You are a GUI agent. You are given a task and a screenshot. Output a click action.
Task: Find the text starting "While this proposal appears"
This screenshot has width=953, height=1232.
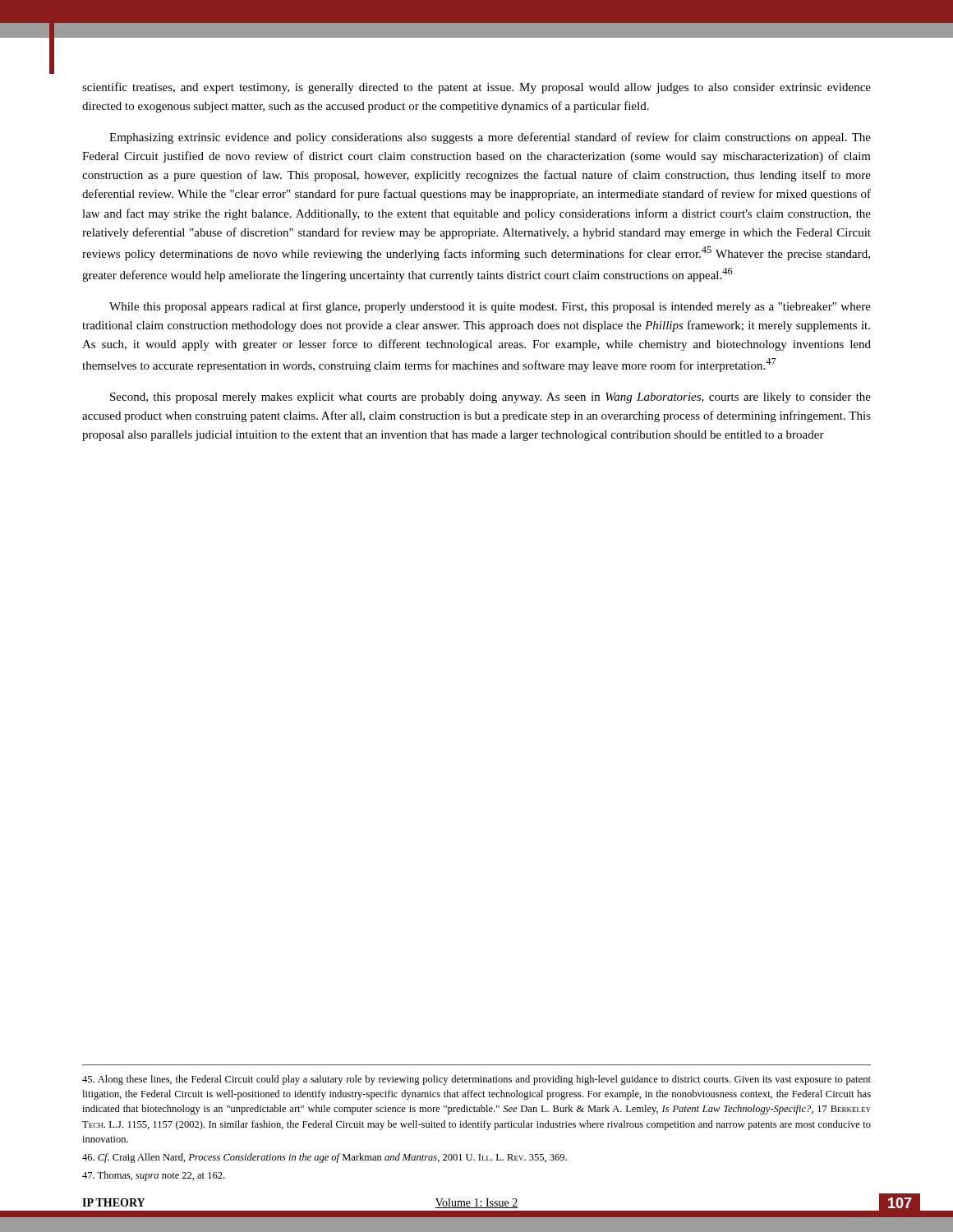476,336
